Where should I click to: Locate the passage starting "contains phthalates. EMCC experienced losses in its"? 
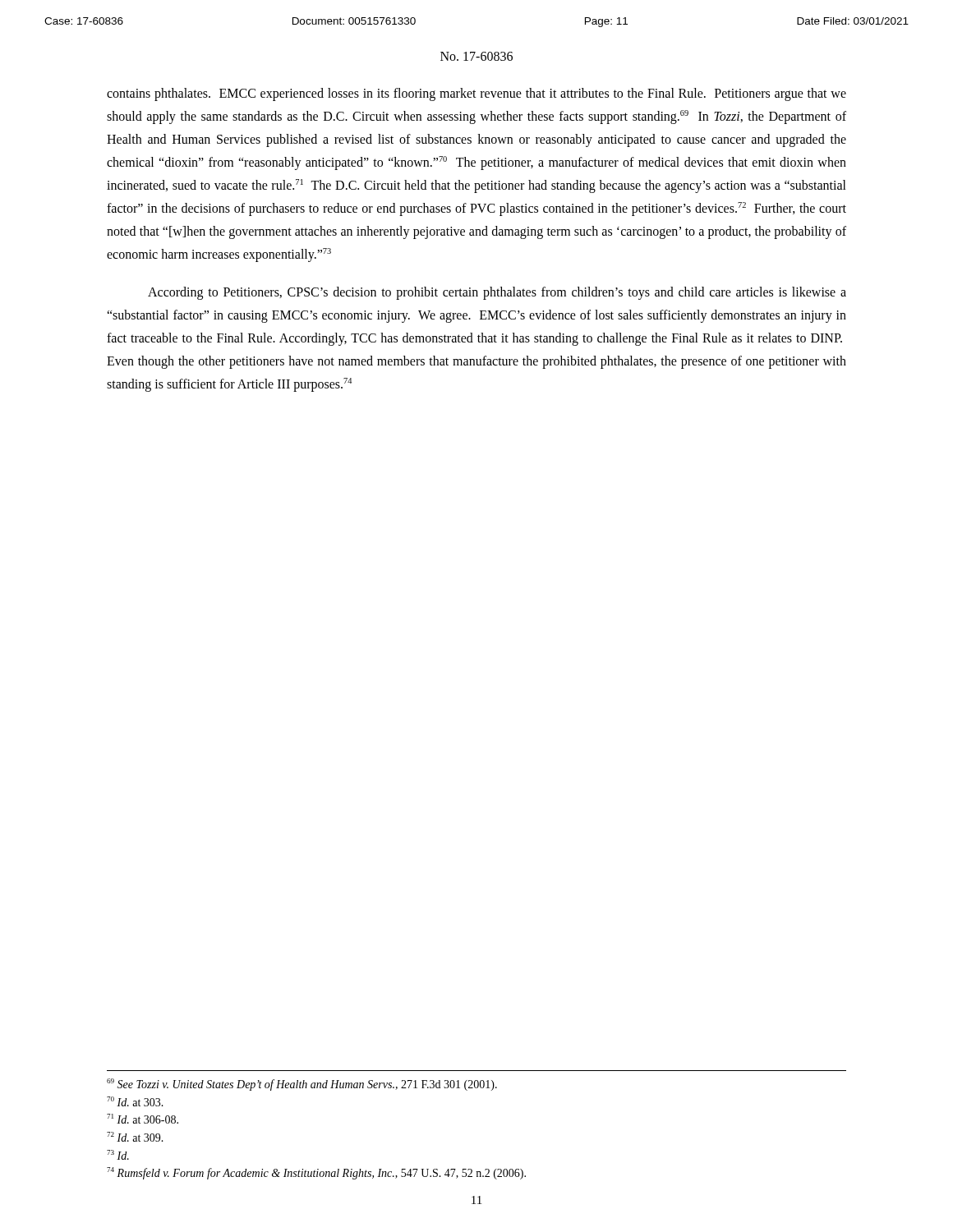[476, 174]
